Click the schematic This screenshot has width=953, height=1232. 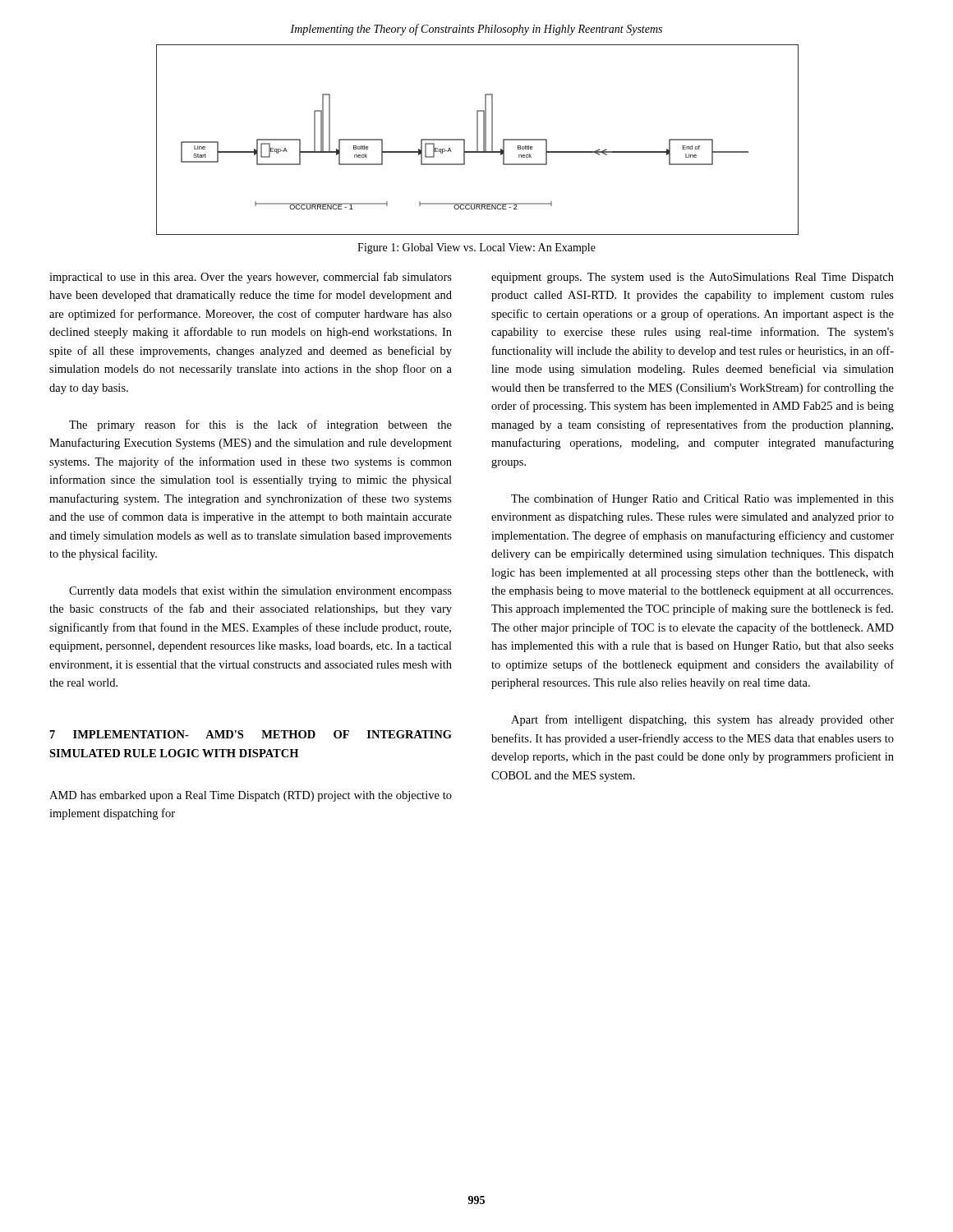pyautogui.click(x=476, y=140)
